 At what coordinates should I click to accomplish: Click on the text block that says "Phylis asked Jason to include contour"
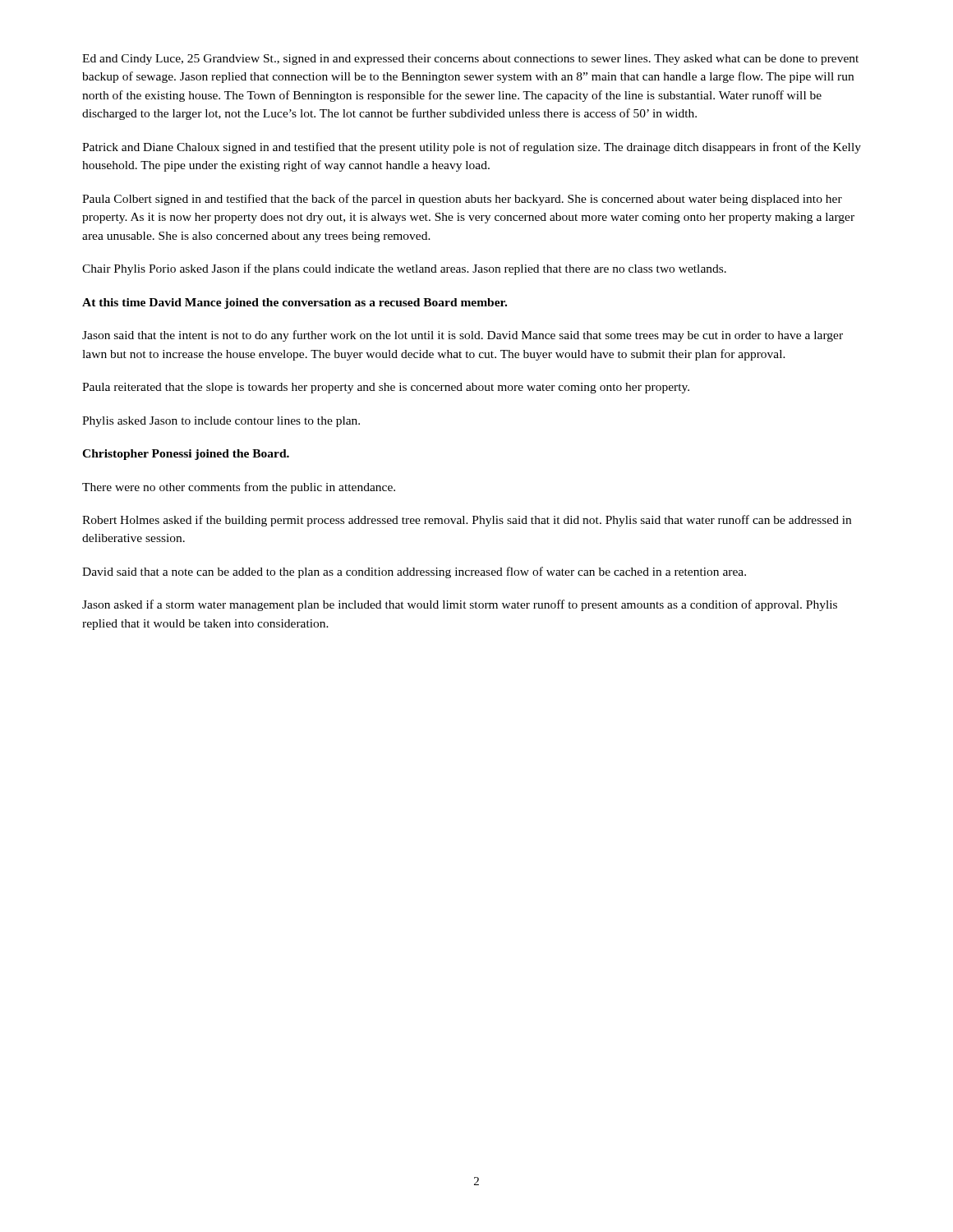click(x=222, y=420)
